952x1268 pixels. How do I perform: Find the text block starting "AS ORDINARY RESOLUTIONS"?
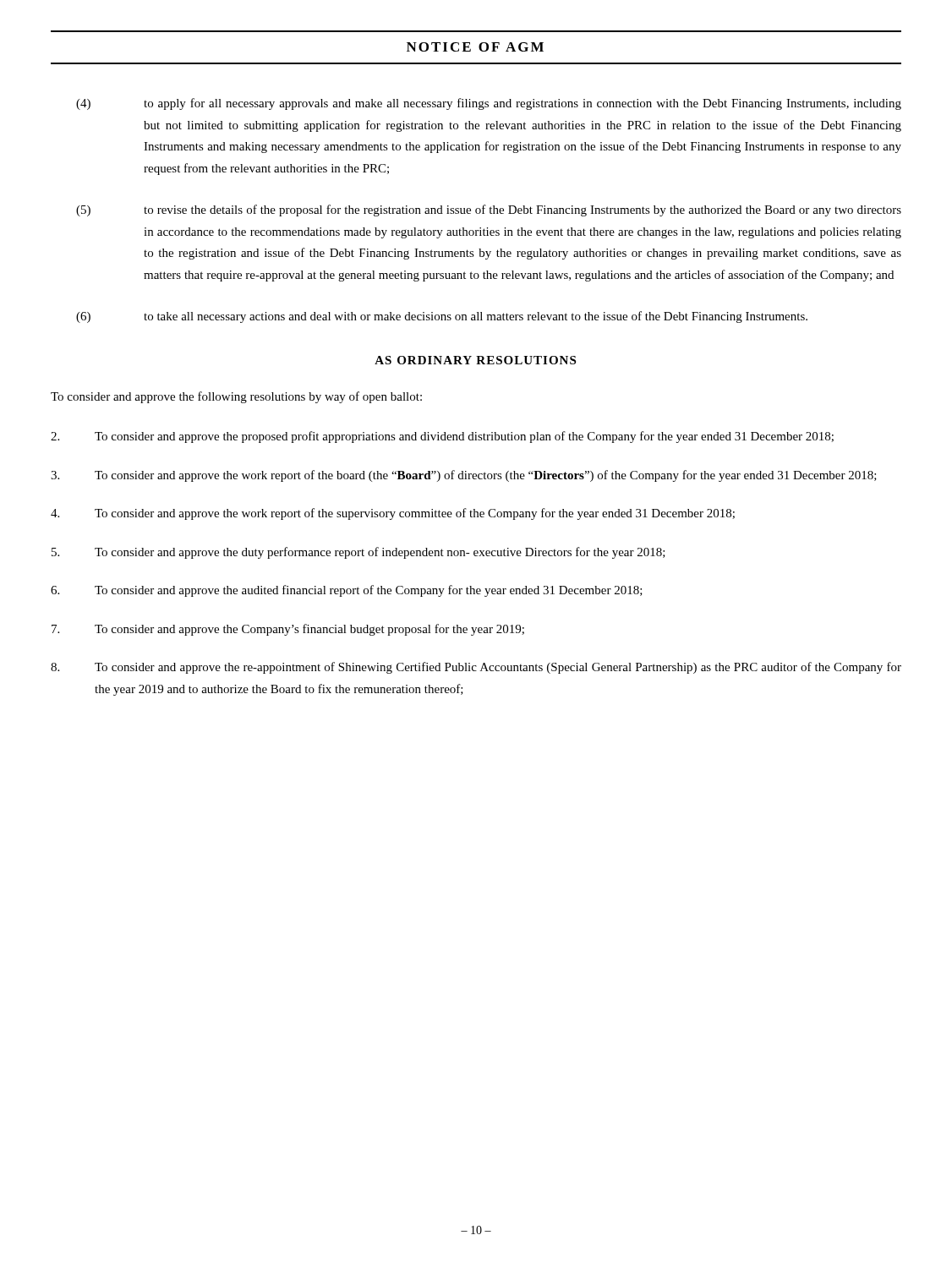pos(476,360)
